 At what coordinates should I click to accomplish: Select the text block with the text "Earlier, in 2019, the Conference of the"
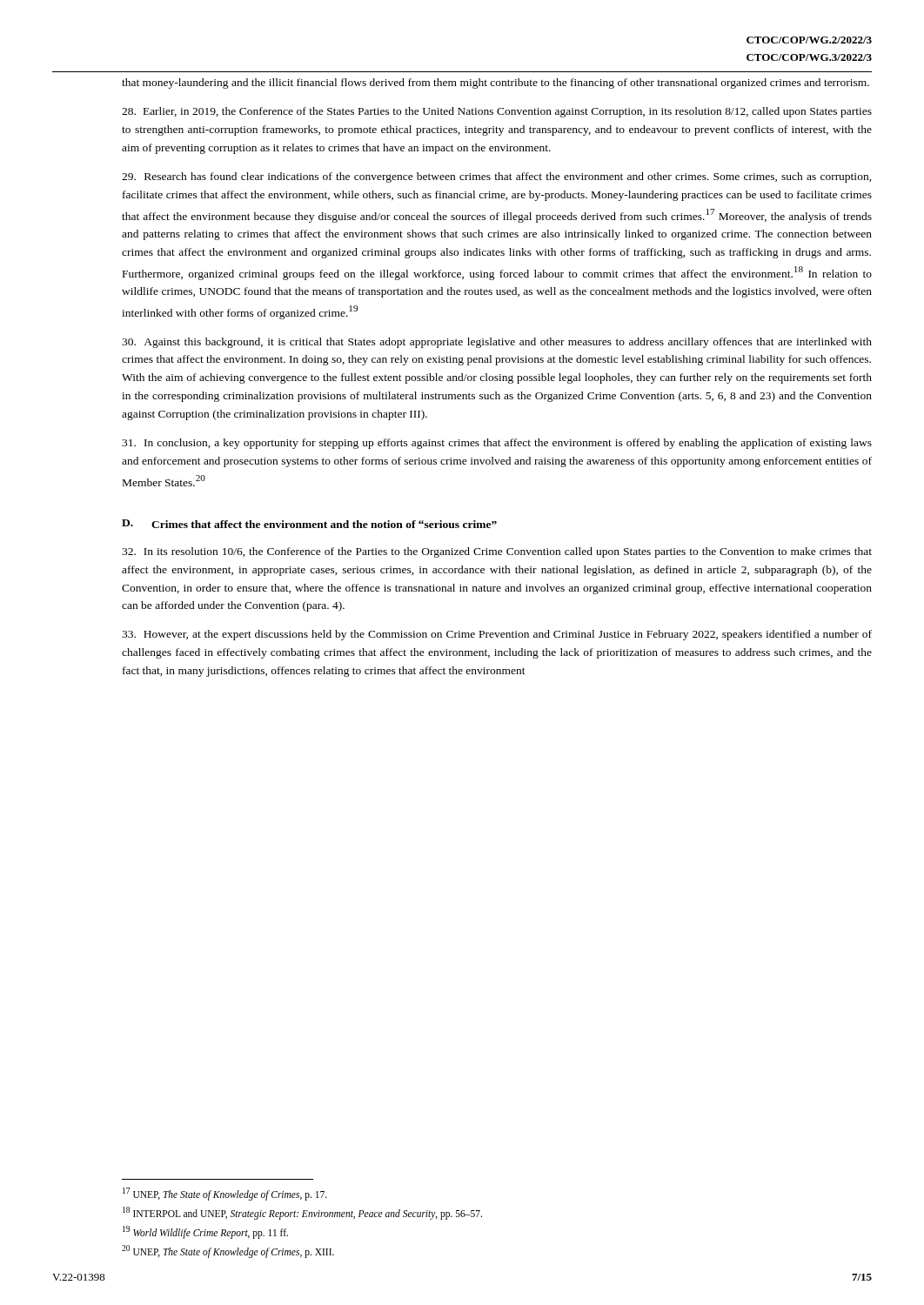tap(497, 129)
